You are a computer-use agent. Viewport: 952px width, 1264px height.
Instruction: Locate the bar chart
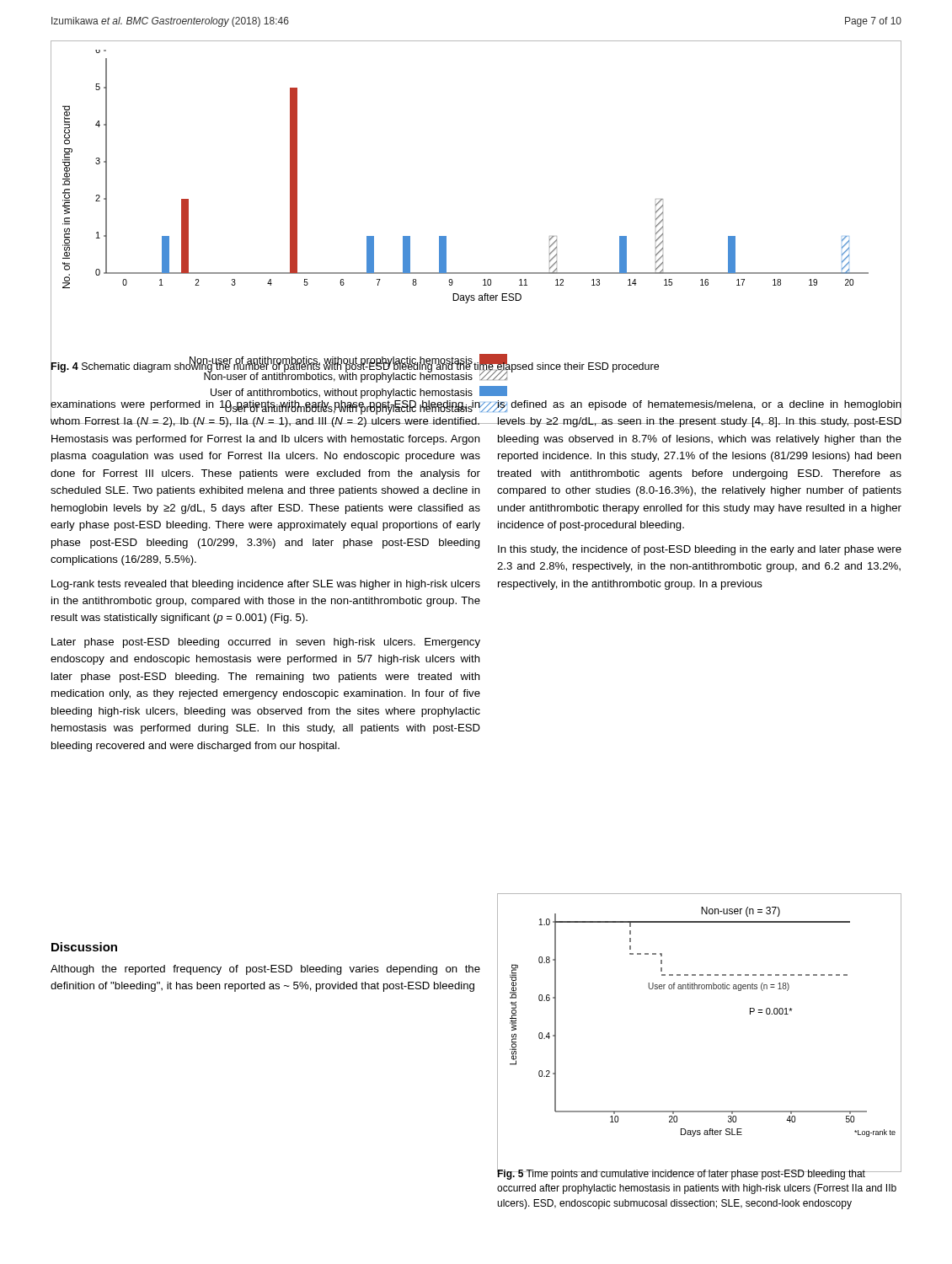(476, 232)
